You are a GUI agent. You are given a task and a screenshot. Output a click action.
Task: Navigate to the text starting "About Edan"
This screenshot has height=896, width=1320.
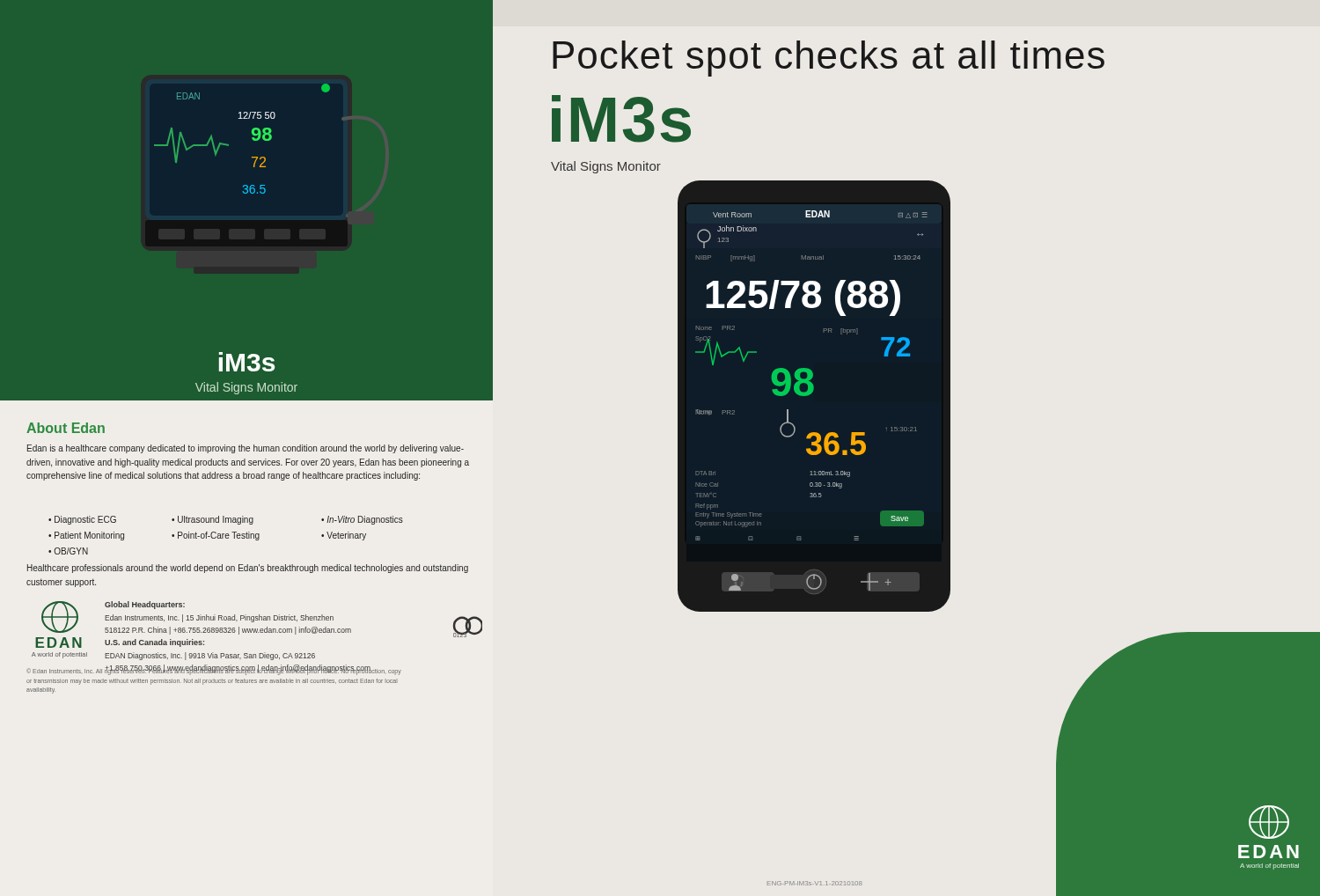coord(66,428)
